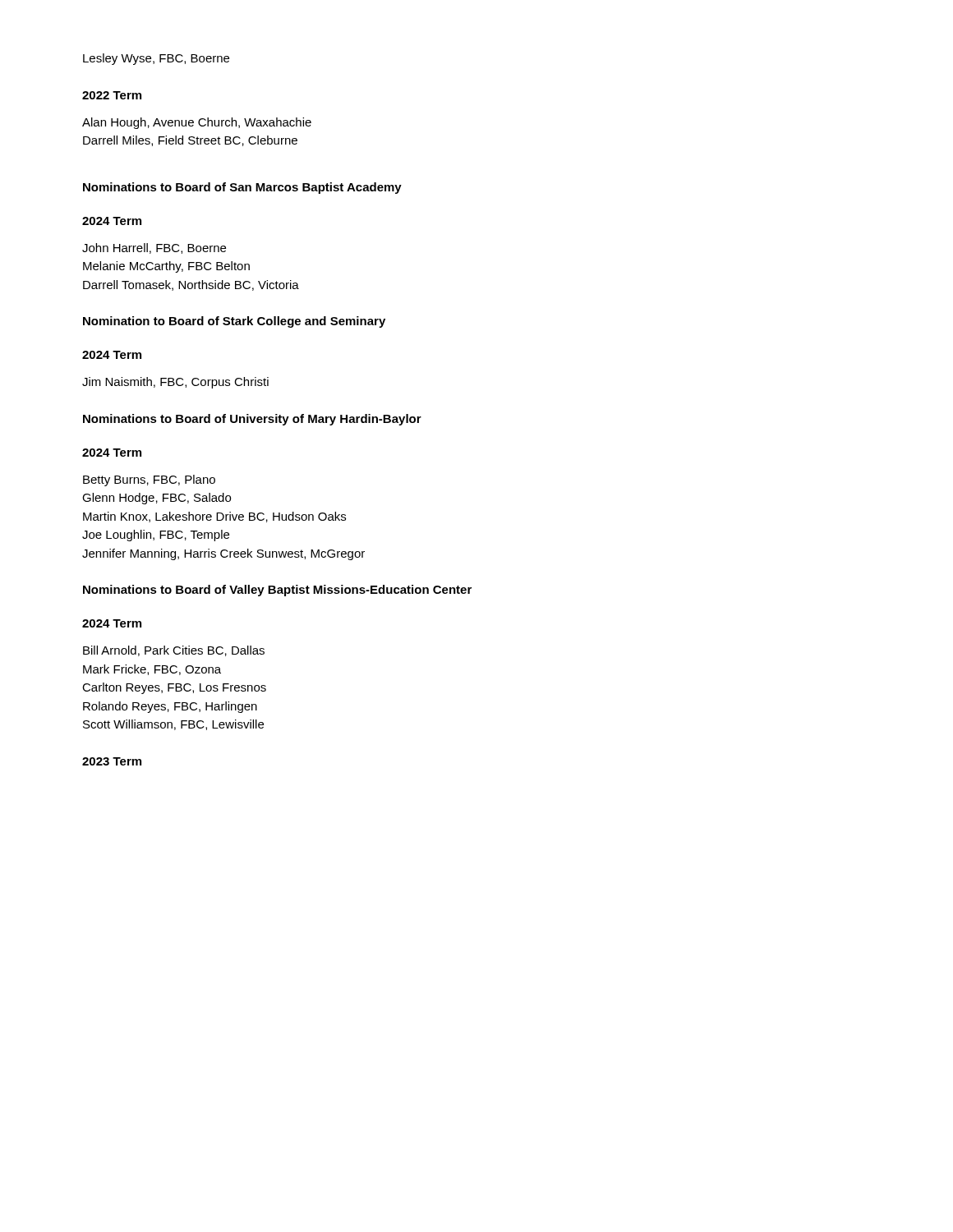
Task: Click on the section header that reads "Nominations to Board of University of"
Action: click(x=252, y=420)
